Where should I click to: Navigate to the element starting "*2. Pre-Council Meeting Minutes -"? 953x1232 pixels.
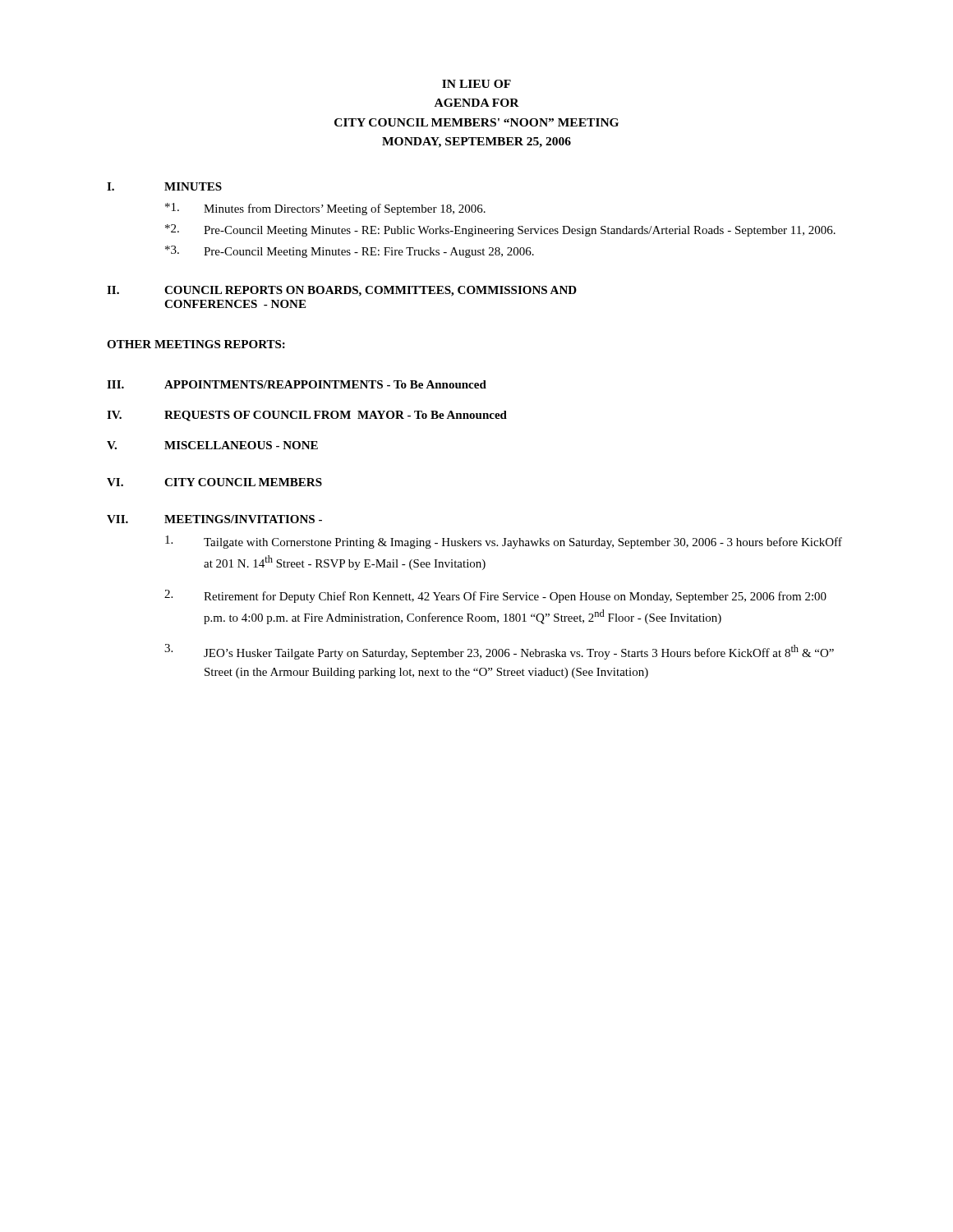[500, 230]
